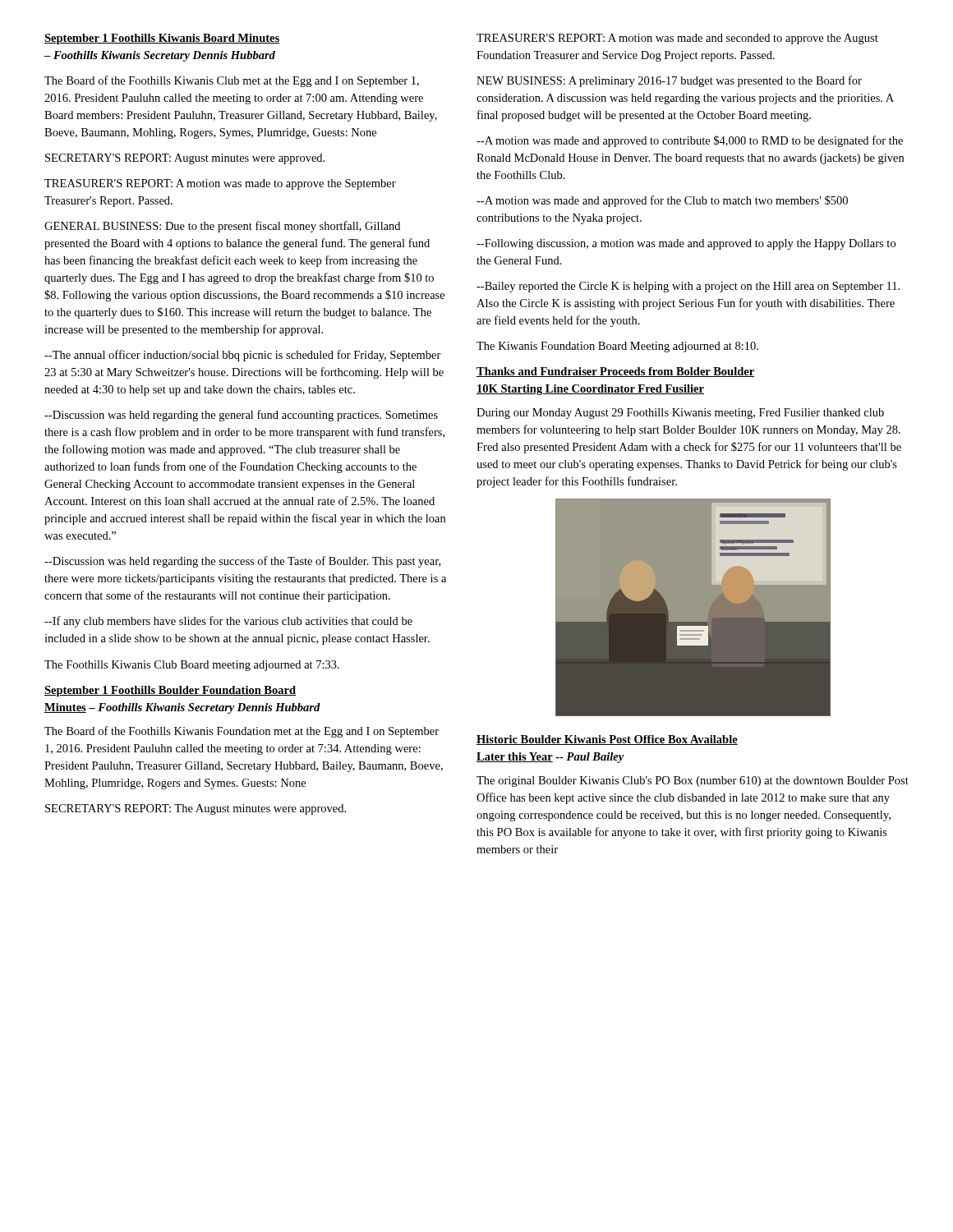Locate the passage starting "Bailey reported the"
Image resolution: width=953 pixels, height=1232 pixels.
pyautogui.click(x=693, y=304)
